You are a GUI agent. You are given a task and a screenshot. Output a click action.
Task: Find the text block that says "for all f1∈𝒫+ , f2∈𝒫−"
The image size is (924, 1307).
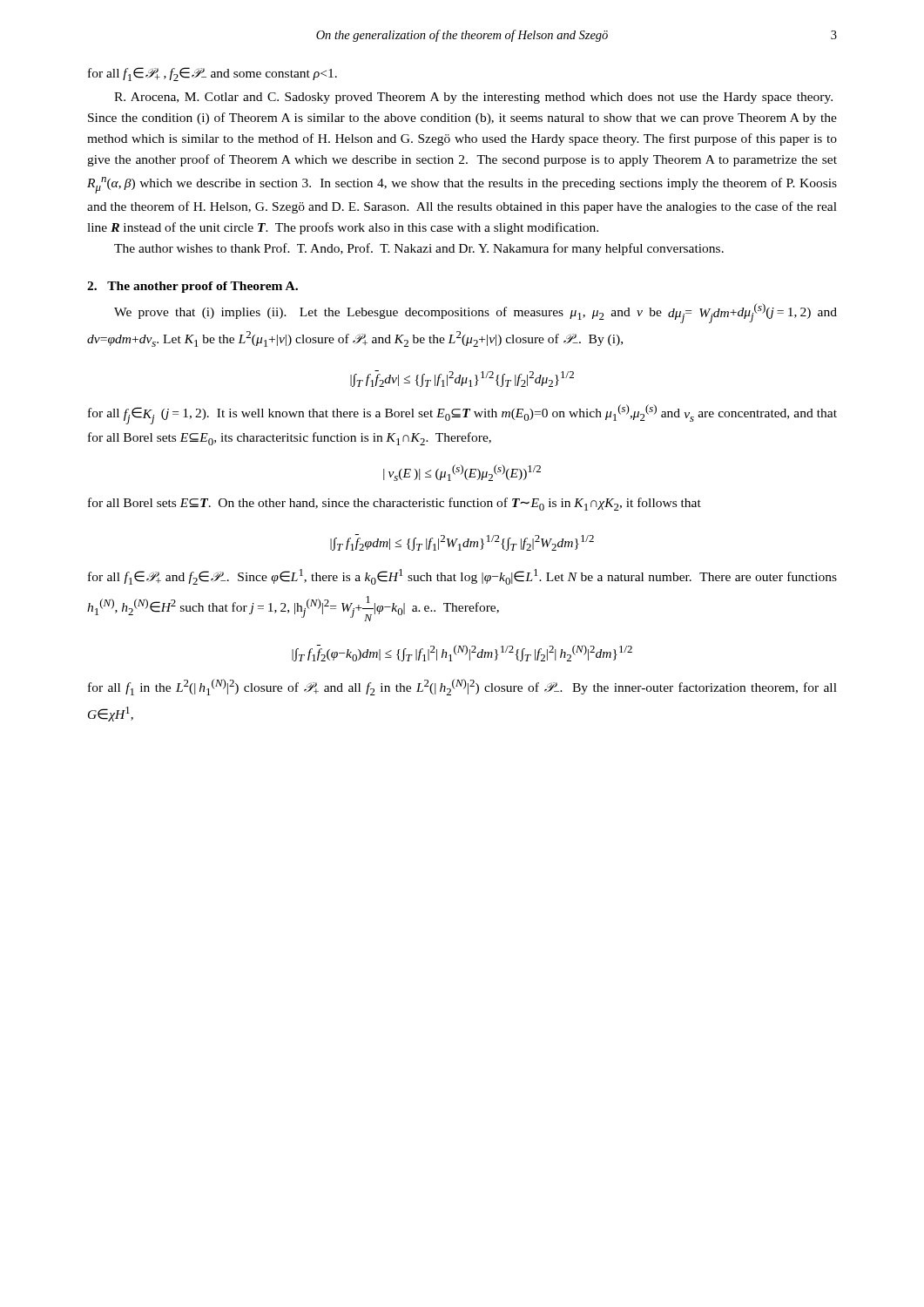[212, 74]
